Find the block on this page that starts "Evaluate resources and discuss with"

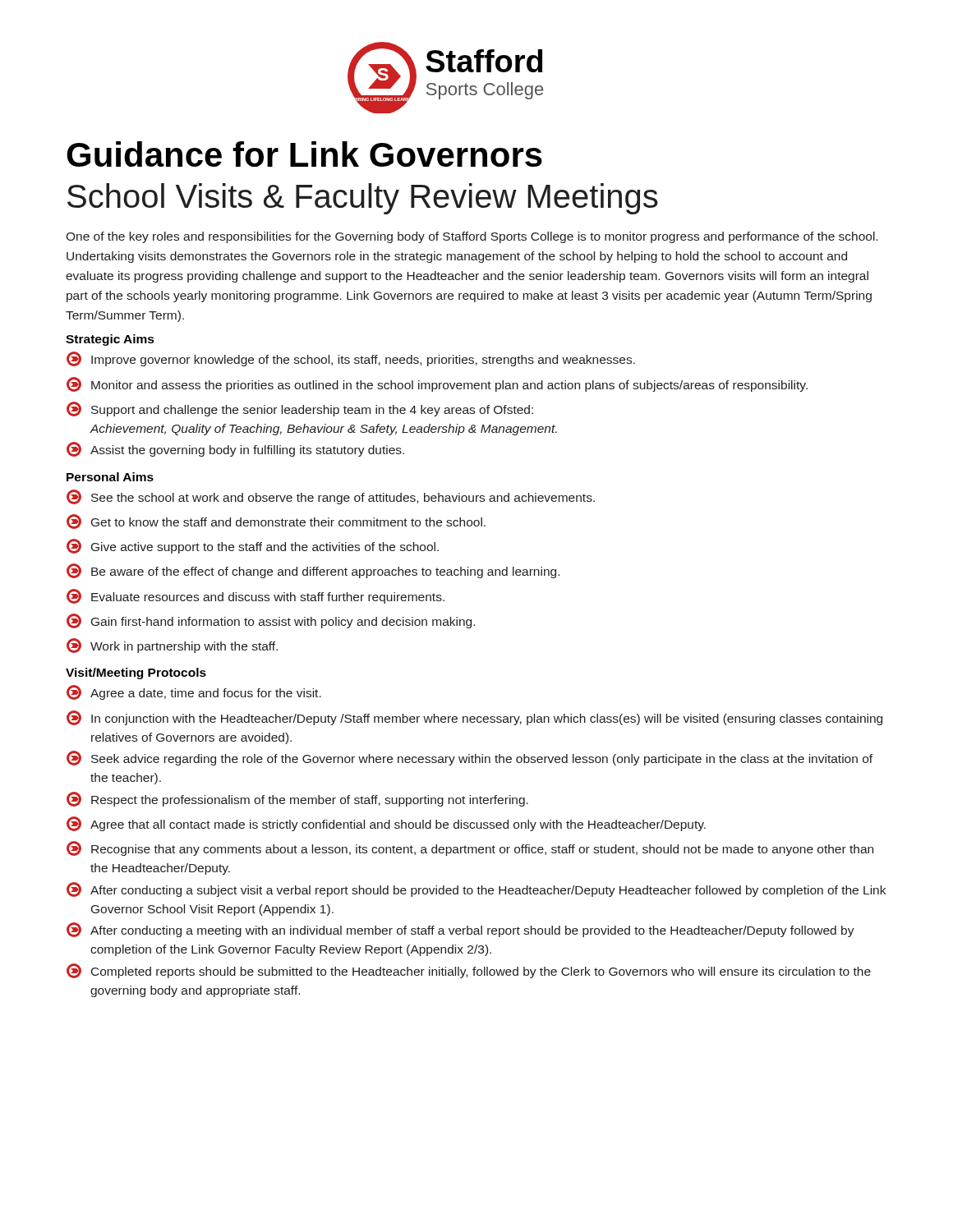256,596
